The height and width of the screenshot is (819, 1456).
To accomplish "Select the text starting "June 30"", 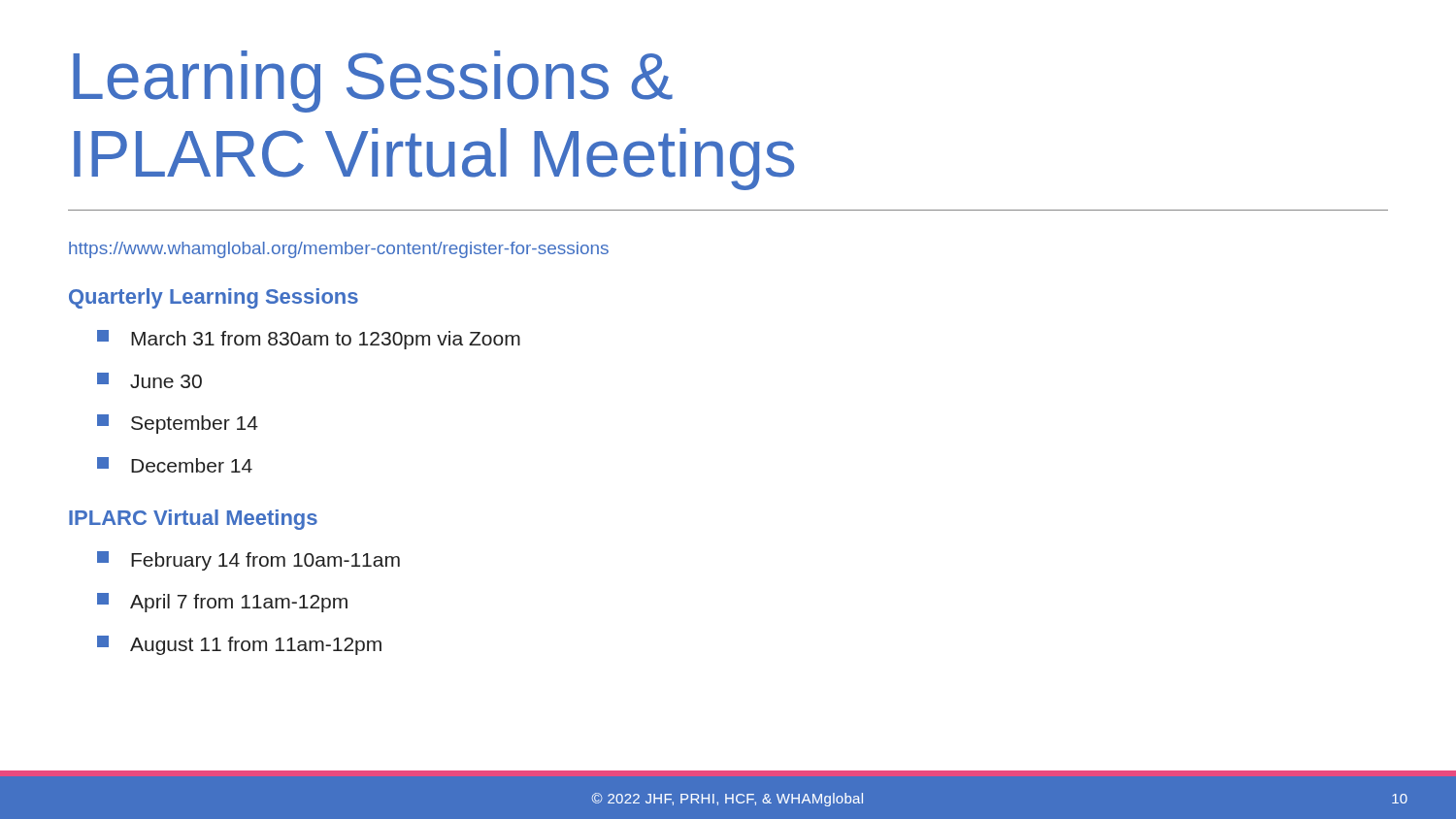I will click(x=150, y=381).
